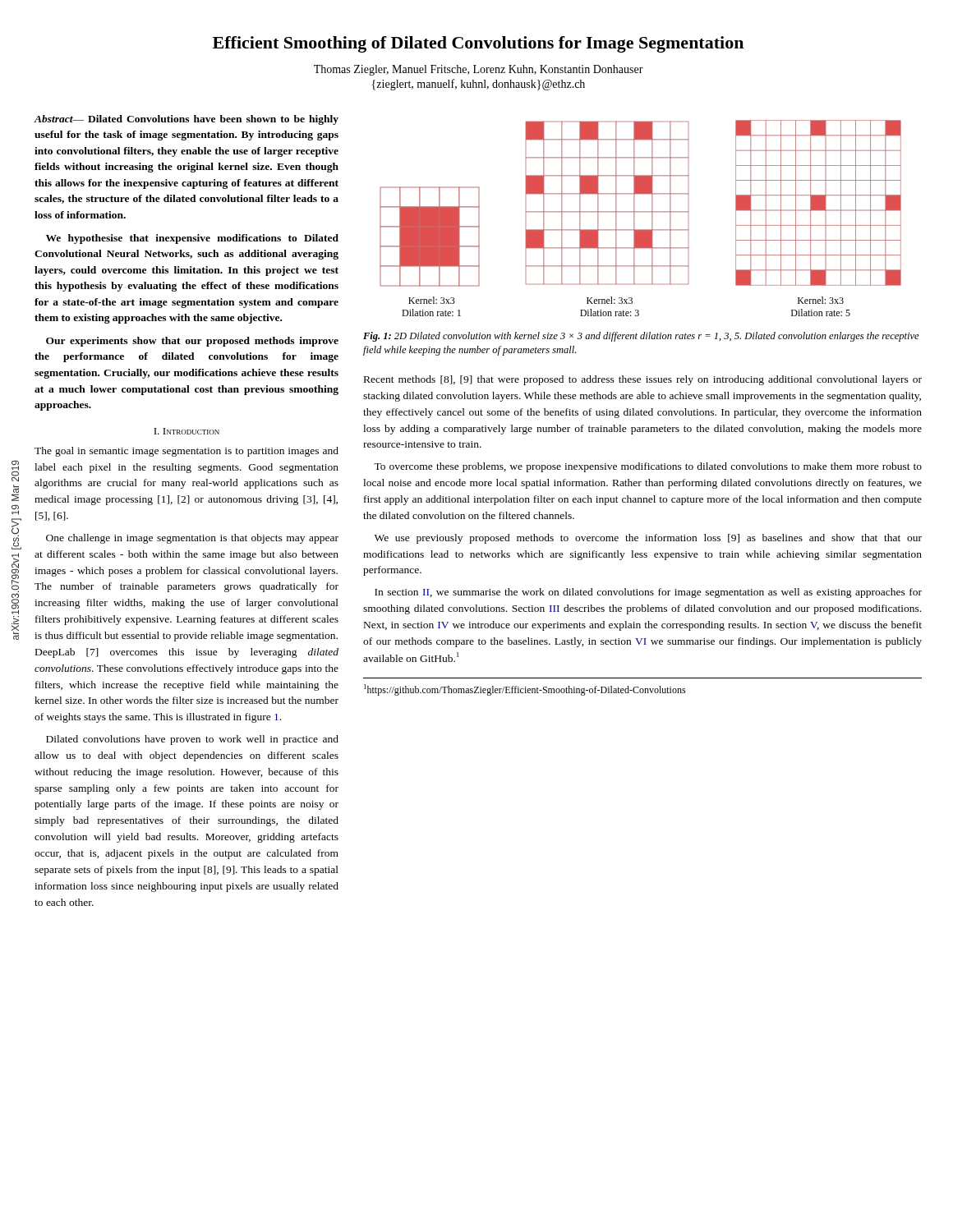The height and width of the screenshot is (1232, 953).
Task: Select the element starting "Efficient Smoothing of Dilated Convolutions"
Action: tap(478, 43)
